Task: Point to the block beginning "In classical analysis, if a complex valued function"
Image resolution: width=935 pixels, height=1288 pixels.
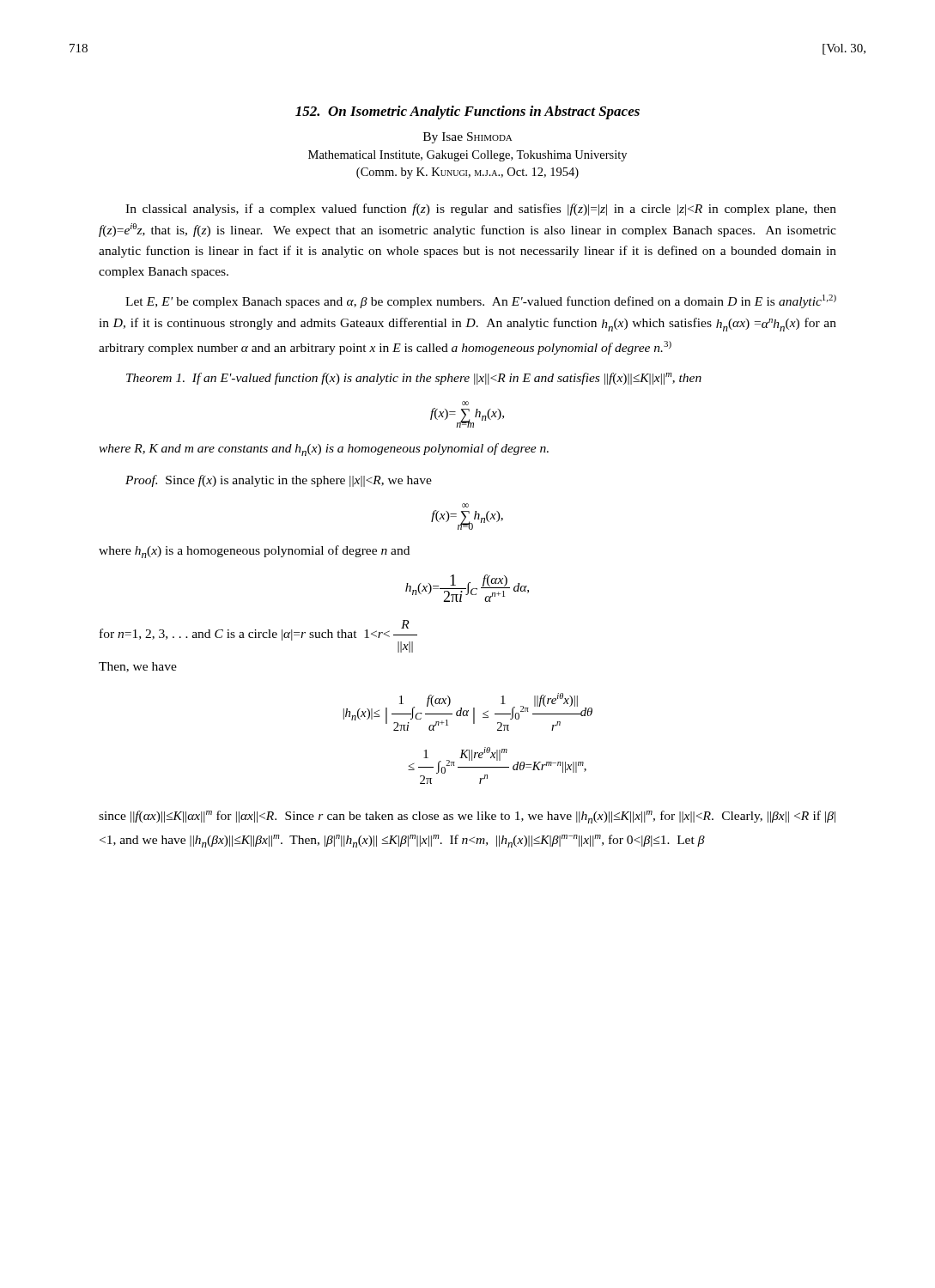Action: [468, 240]
